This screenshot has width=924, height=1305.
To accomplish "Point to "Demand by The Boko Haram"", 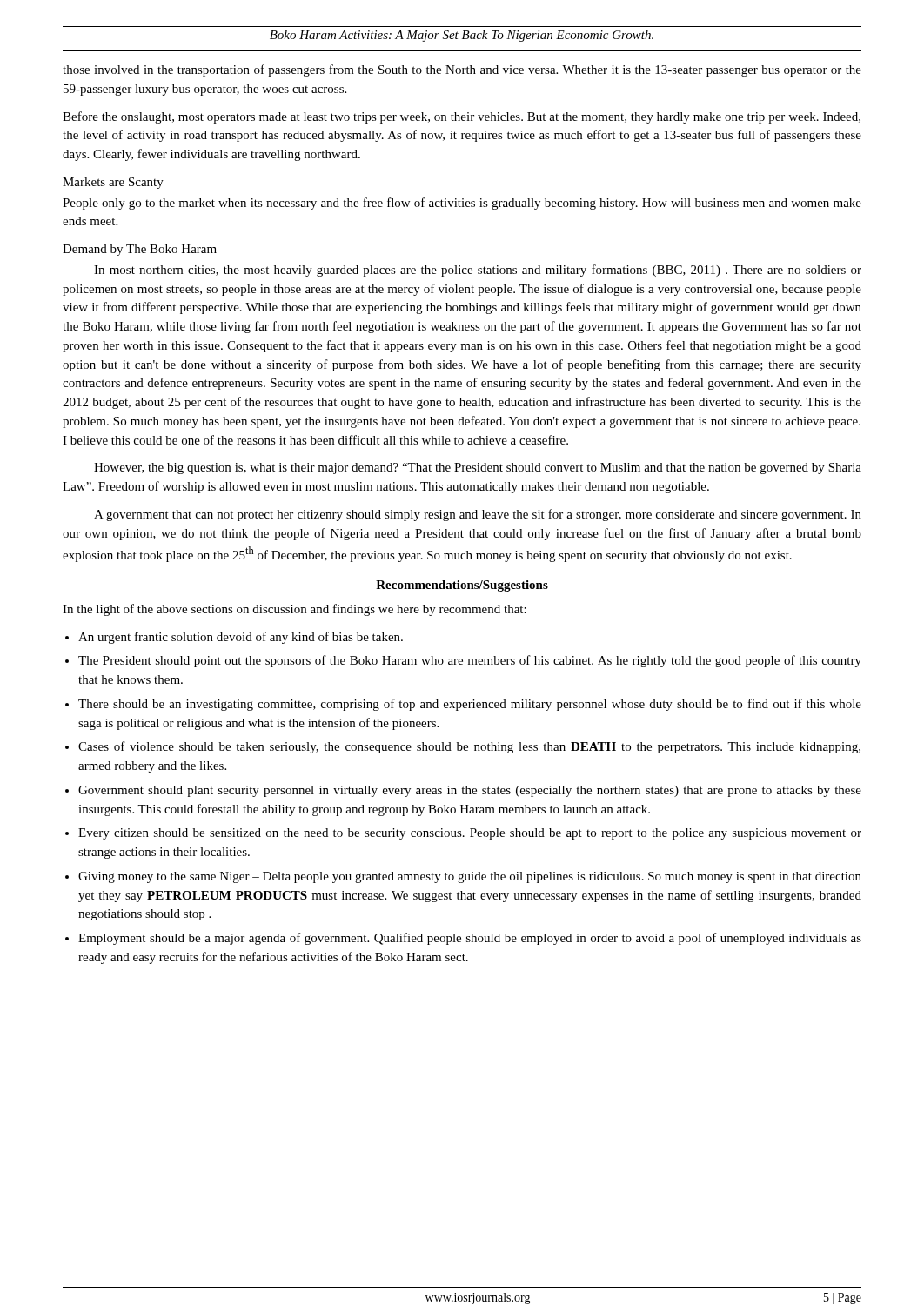I will point(140,250).
